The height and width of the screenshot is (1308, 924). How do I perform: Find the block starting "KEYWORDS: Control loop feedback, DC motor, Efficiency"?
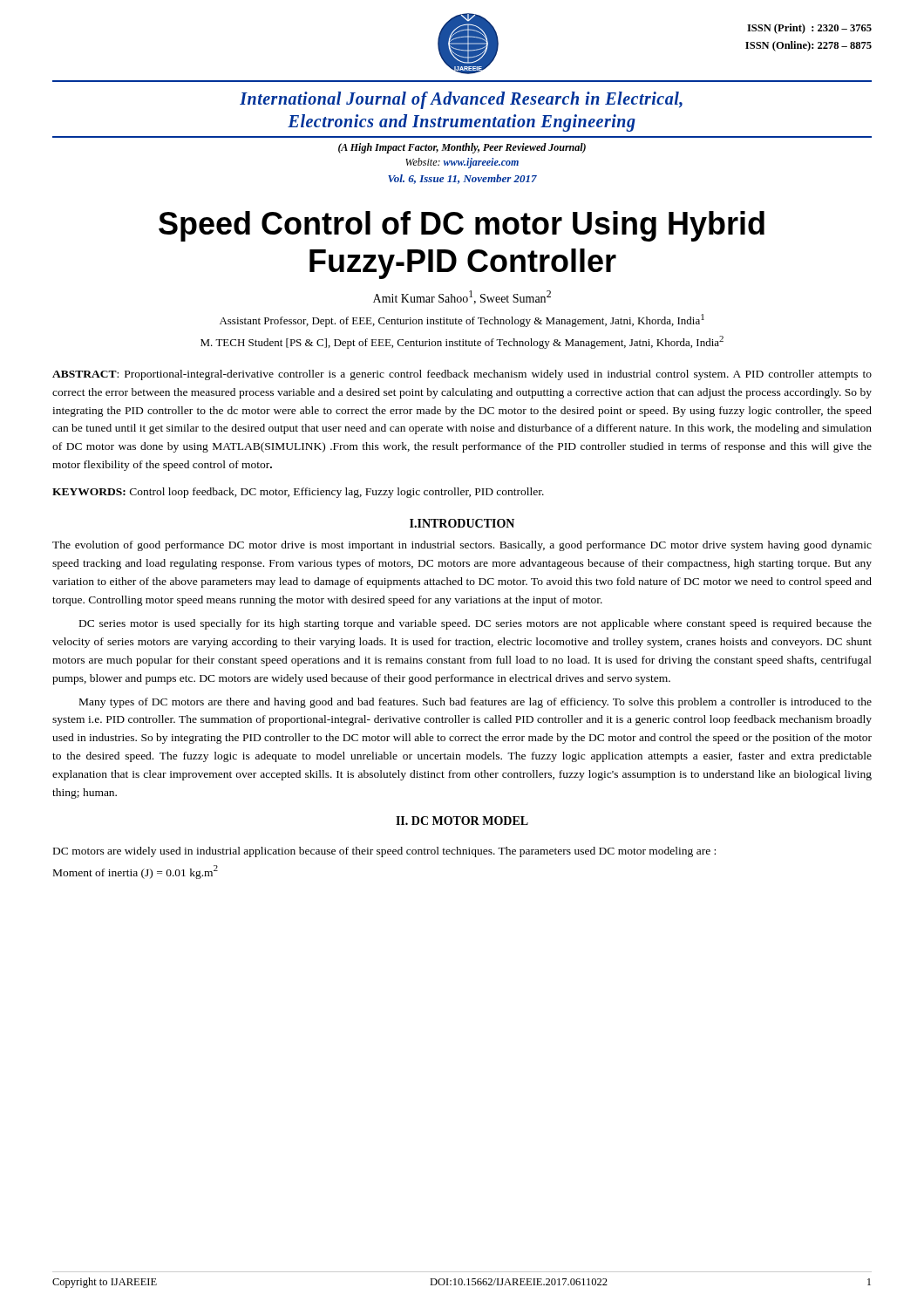click(x=298, y=492)
